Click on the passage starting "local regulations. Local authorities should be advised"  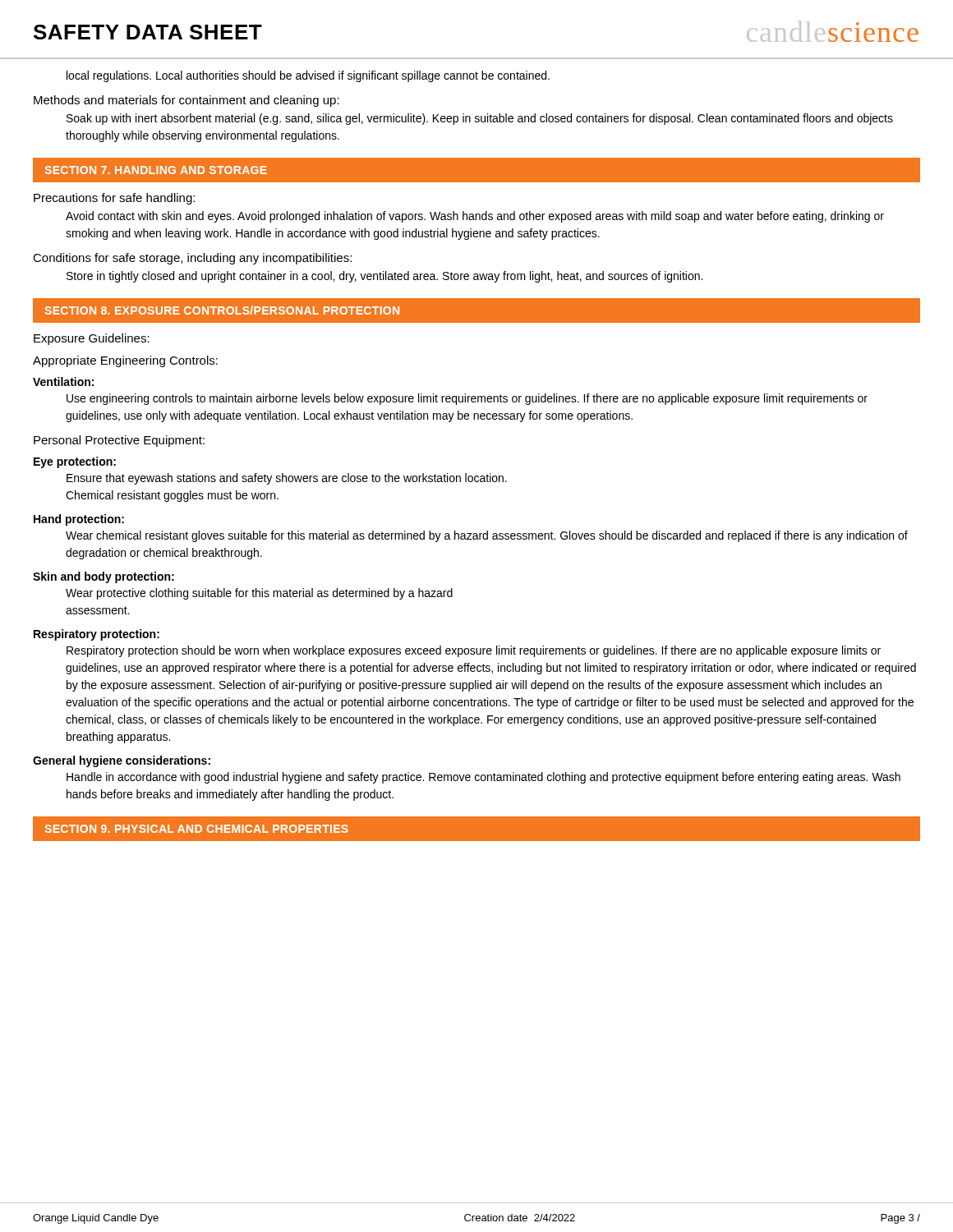tap(308, 76)
